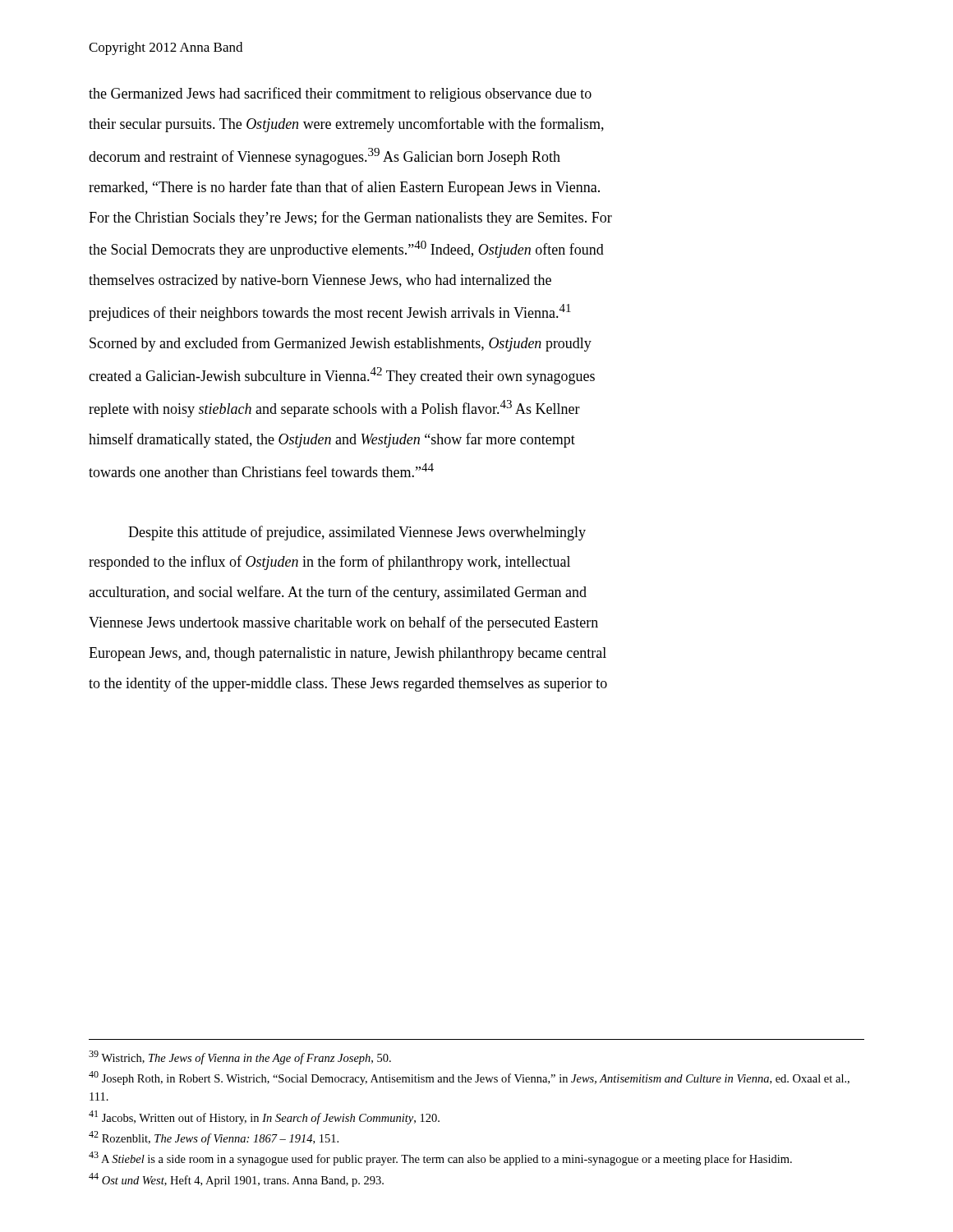The image size is (953, 1232).
Task: Find the element starting "42 Rozenblit, The Jews of Vienna:"
Action: point(214,1137)
